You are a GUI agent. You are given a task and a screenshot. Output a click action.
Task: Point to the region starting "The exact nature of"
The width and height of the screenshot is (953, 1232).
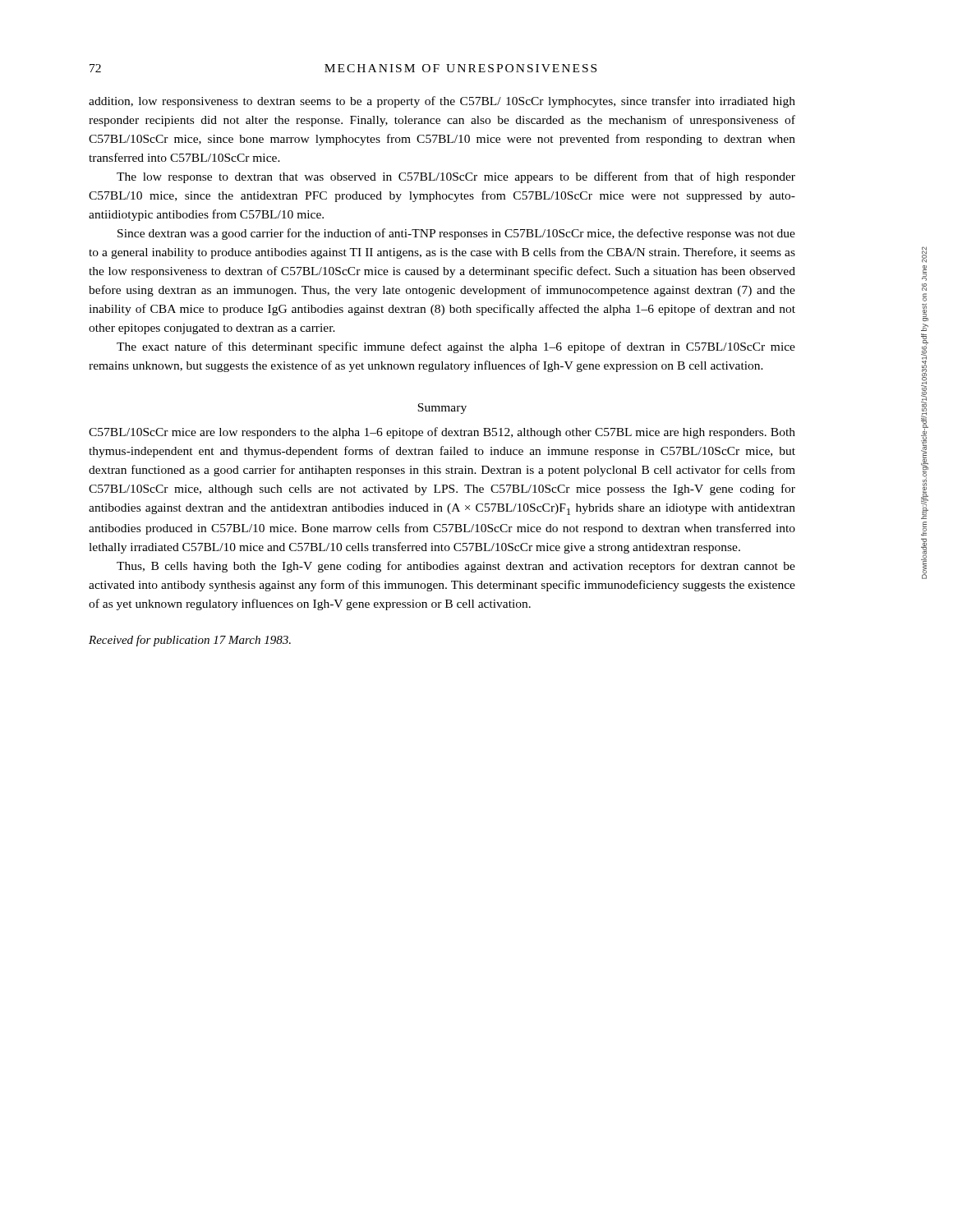pos(442,356)
